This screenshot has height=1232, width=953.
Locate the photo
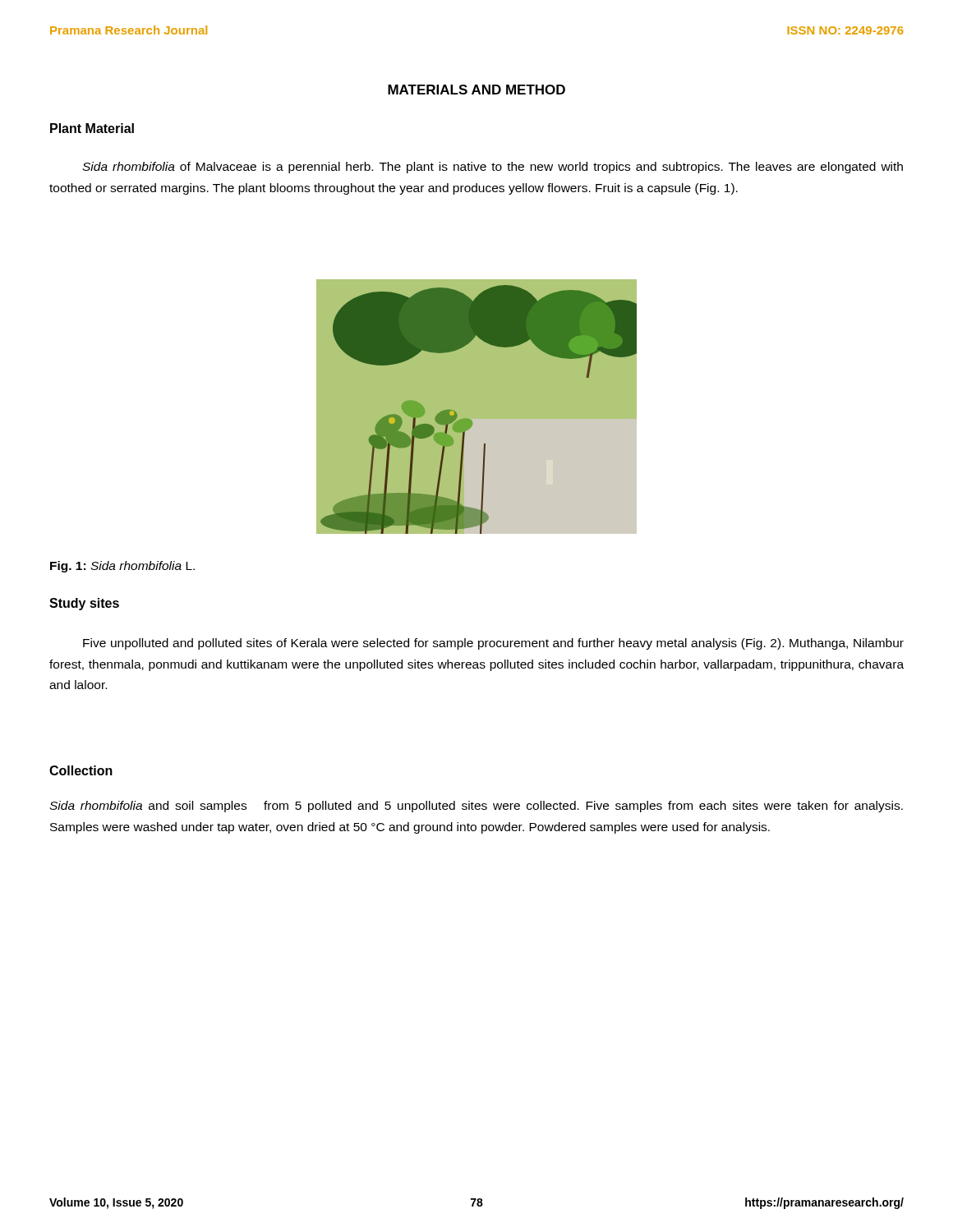tap(476, 407)
